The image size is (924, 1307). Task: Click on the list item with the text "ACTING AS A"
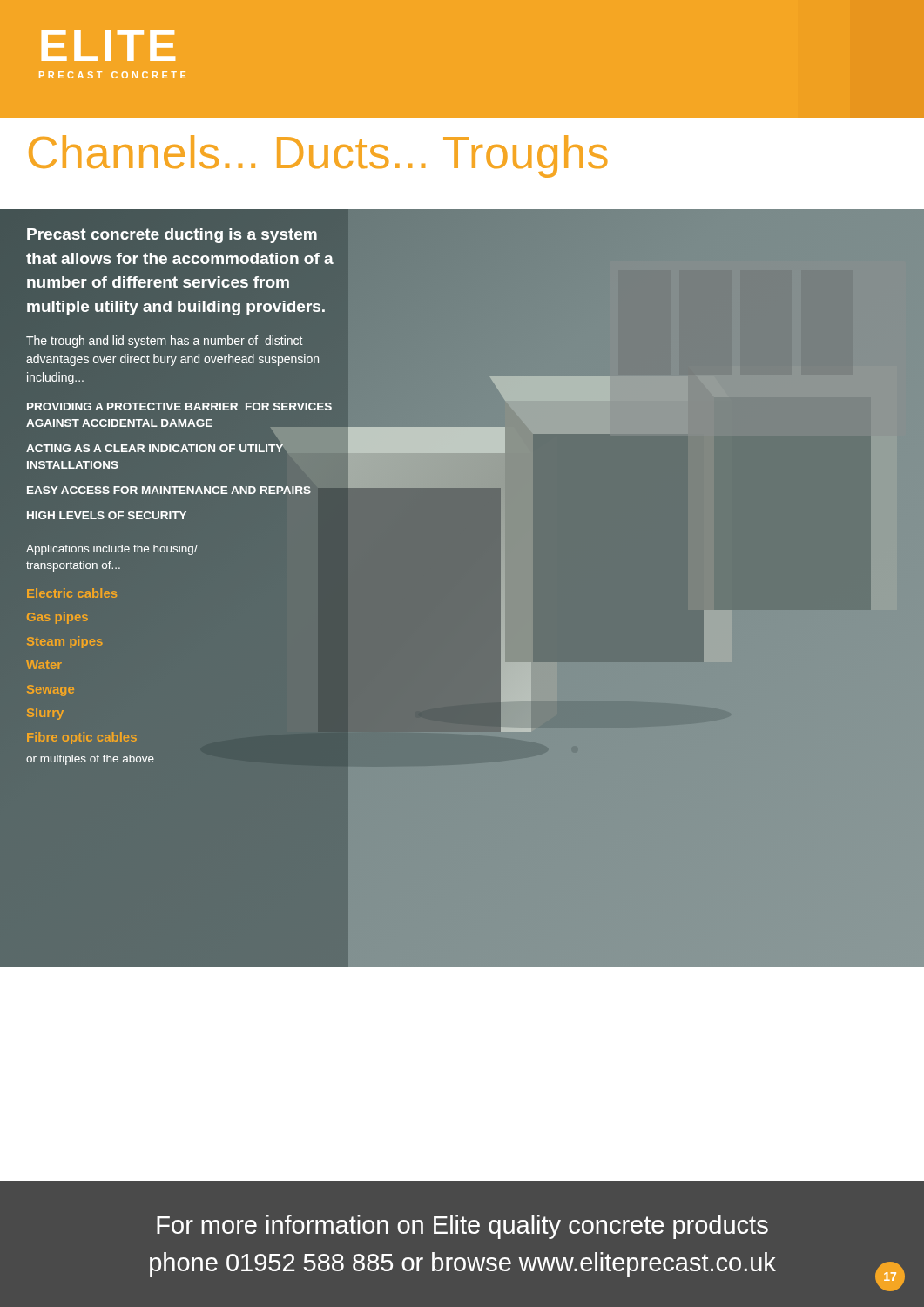coord(155,457)
